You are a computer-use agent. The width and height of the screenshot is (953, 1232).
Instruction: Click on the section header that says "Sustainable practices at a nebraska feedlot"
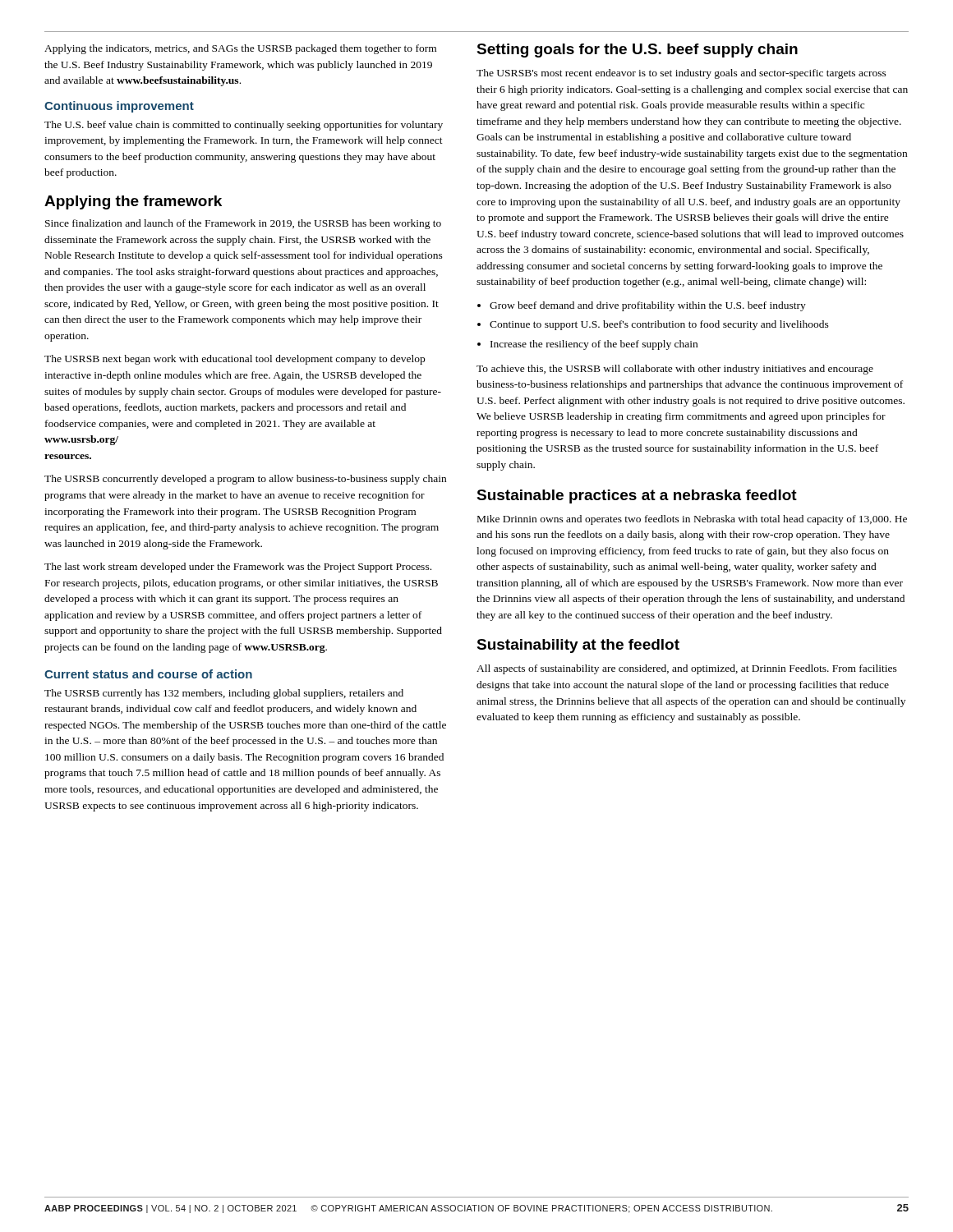point(693,495)
